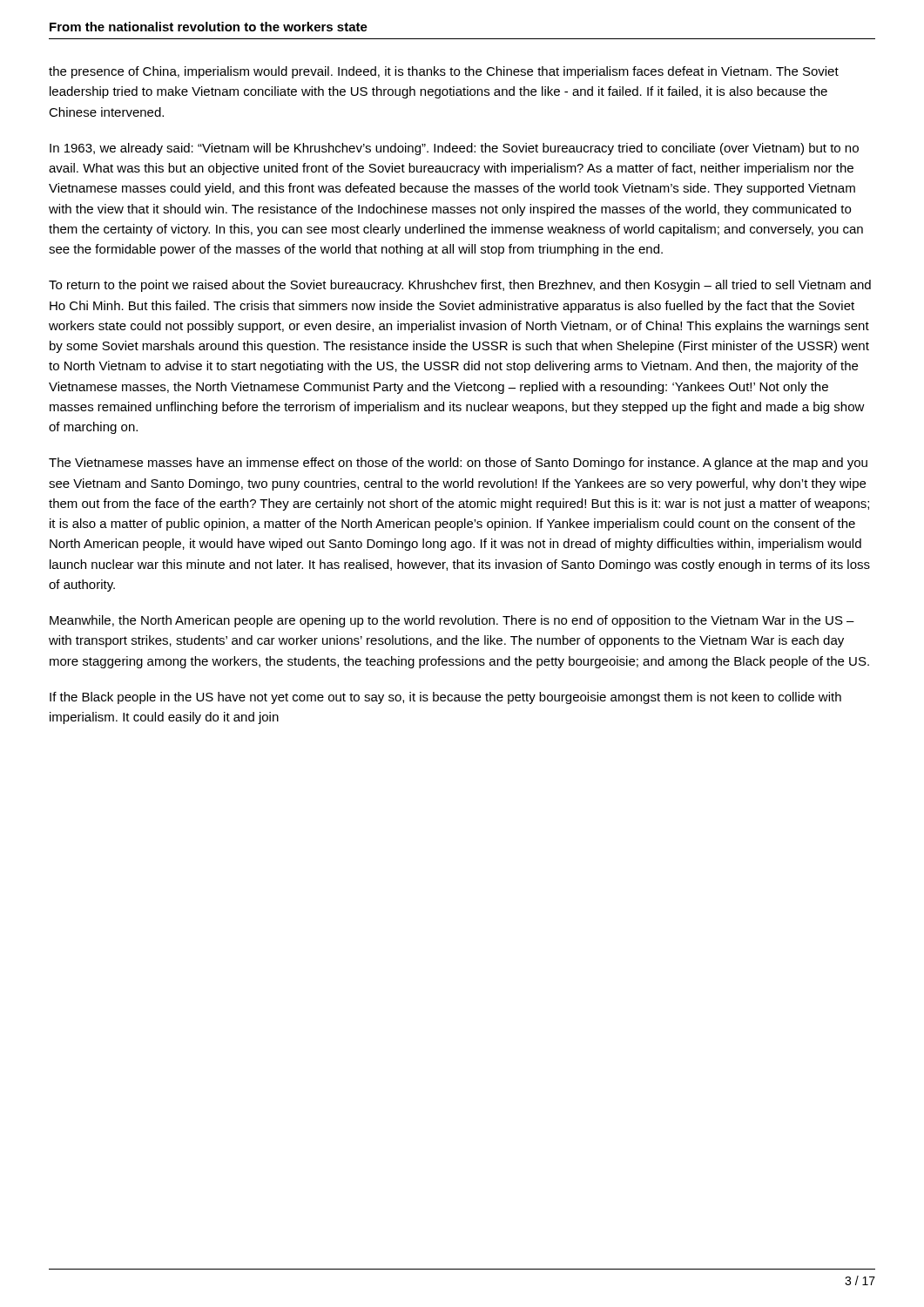Find the block on this page that starts "If the Black people"
The image size is (924, 1307).
point(445,707)
